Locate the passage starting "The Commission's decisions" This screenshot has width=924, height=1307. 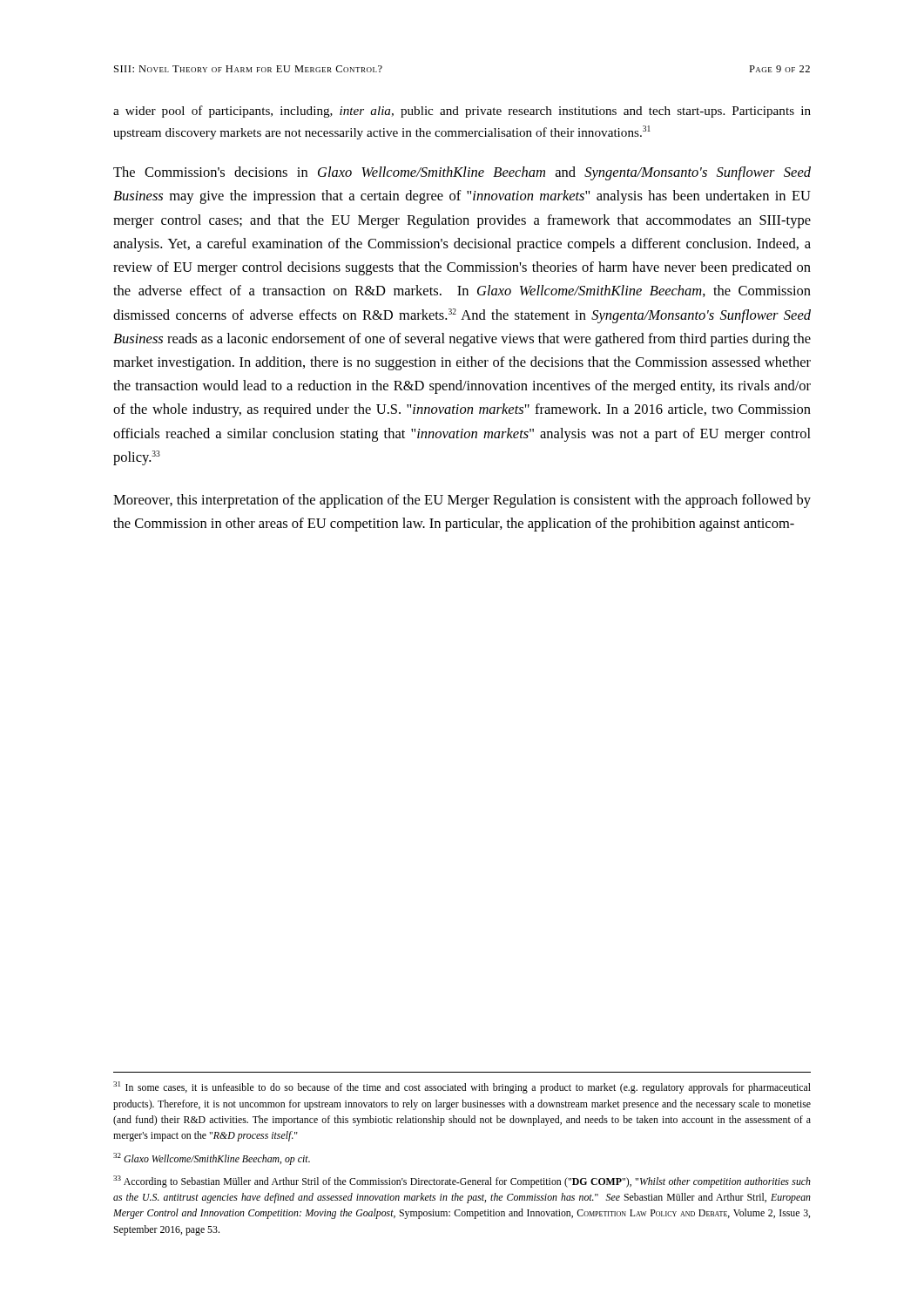[462, 315]
